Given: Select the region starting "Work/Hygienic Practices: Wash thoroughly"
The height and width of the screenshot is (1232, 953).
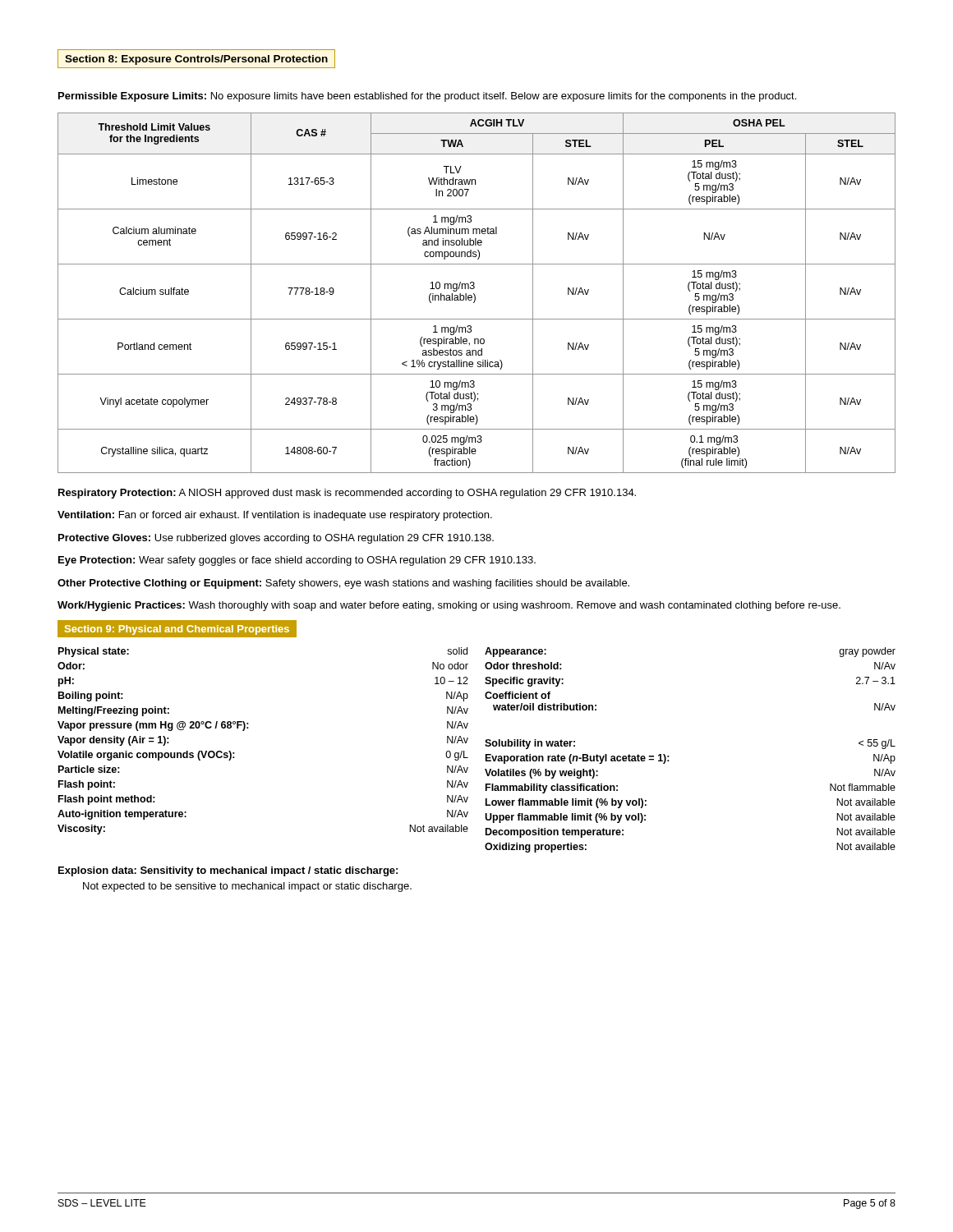Looking at the screenshot, I should click(449, 605).
